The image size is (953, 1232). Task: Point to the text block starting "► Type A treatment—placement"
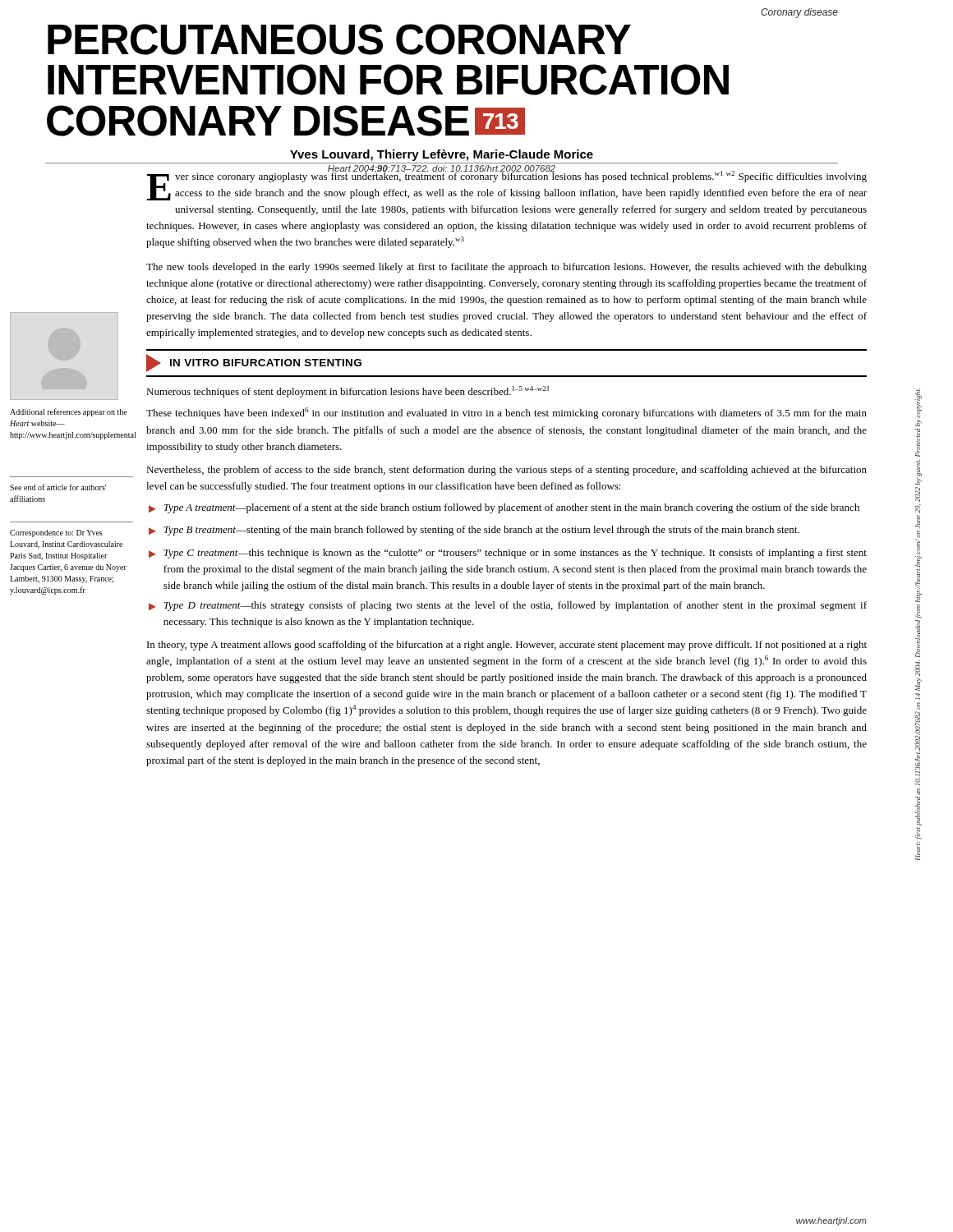(503, 508)
